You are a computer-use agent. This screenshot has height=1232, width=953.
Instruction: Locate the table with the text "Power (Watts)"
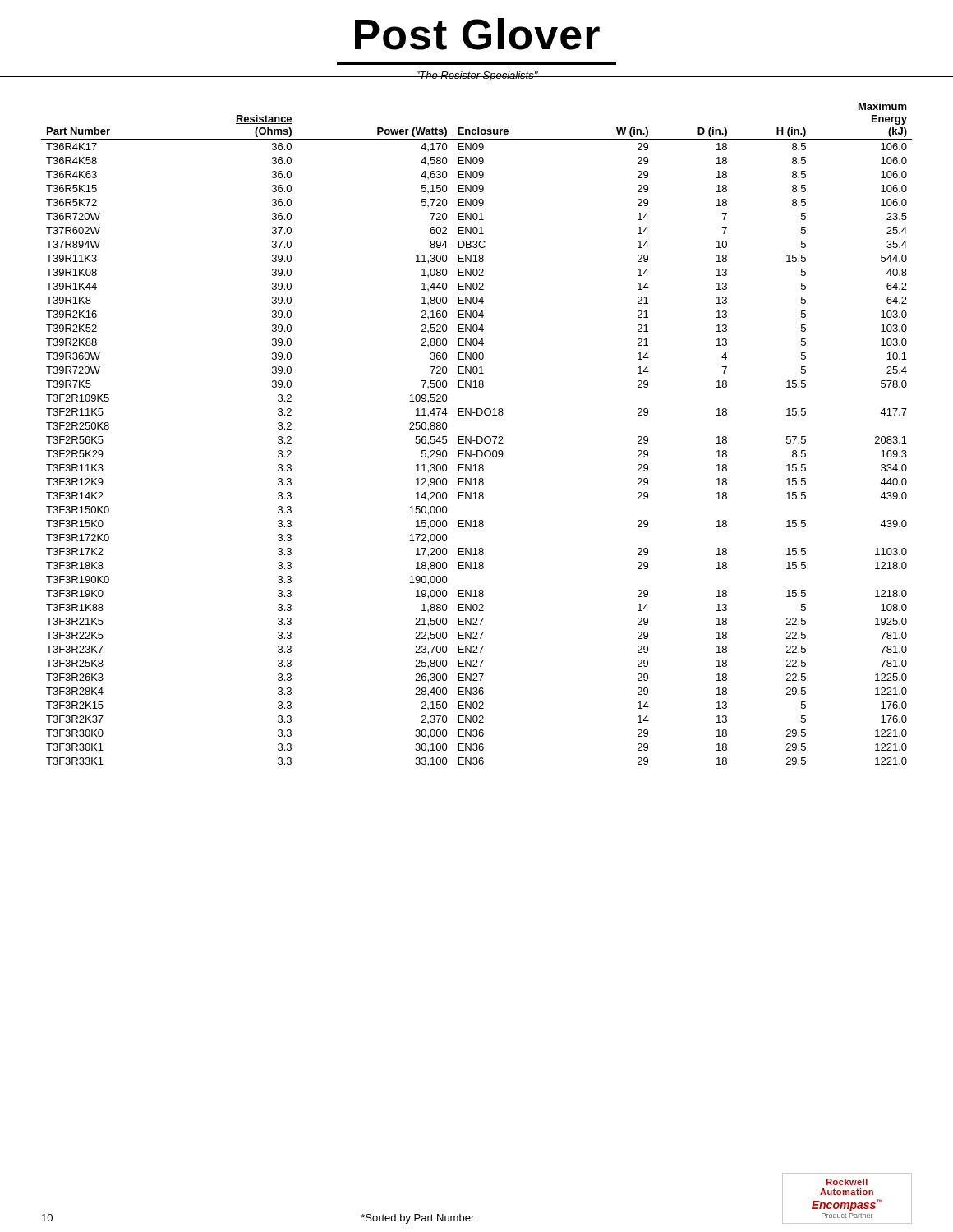(476, 433)
